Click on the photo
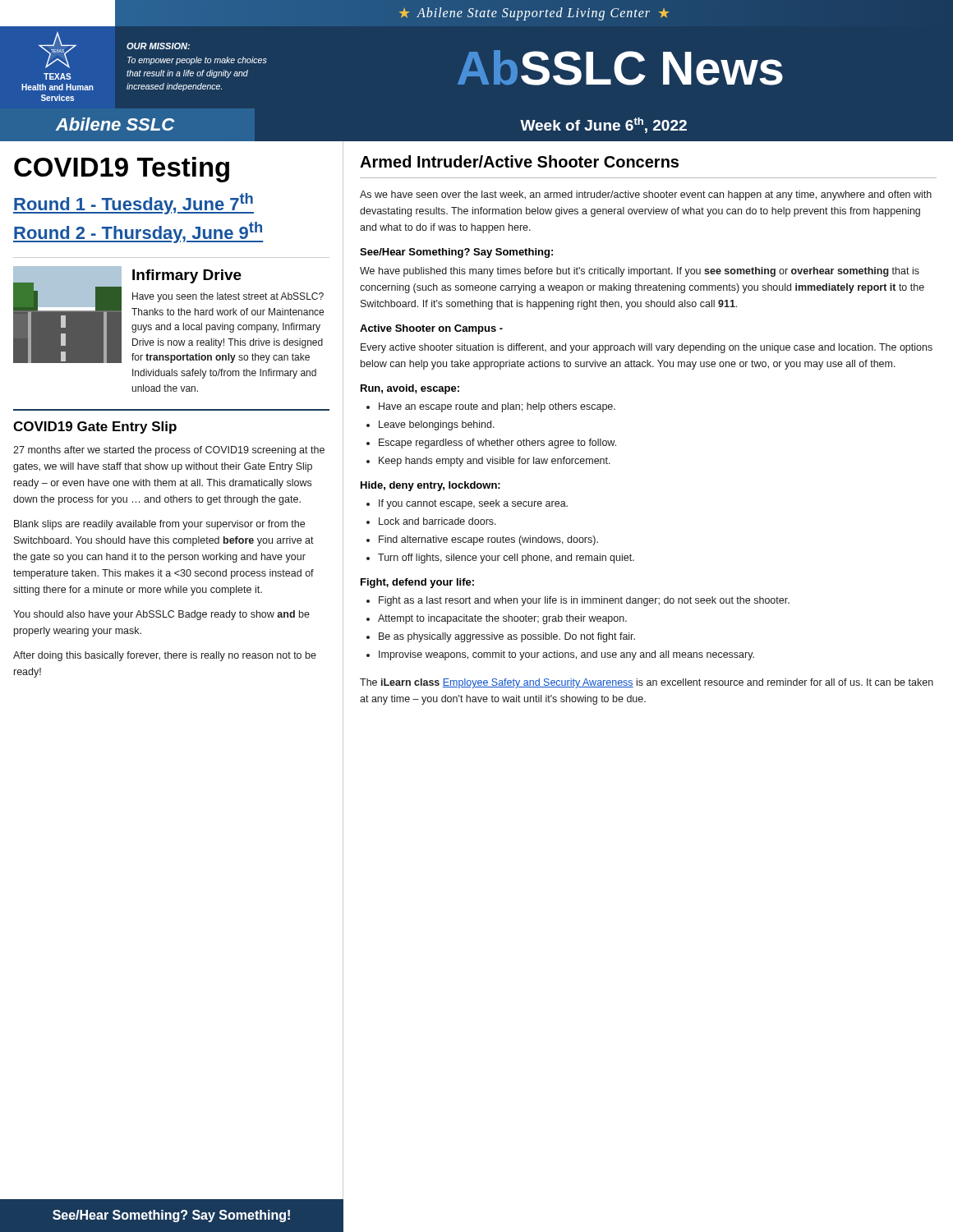 point(67,315)
